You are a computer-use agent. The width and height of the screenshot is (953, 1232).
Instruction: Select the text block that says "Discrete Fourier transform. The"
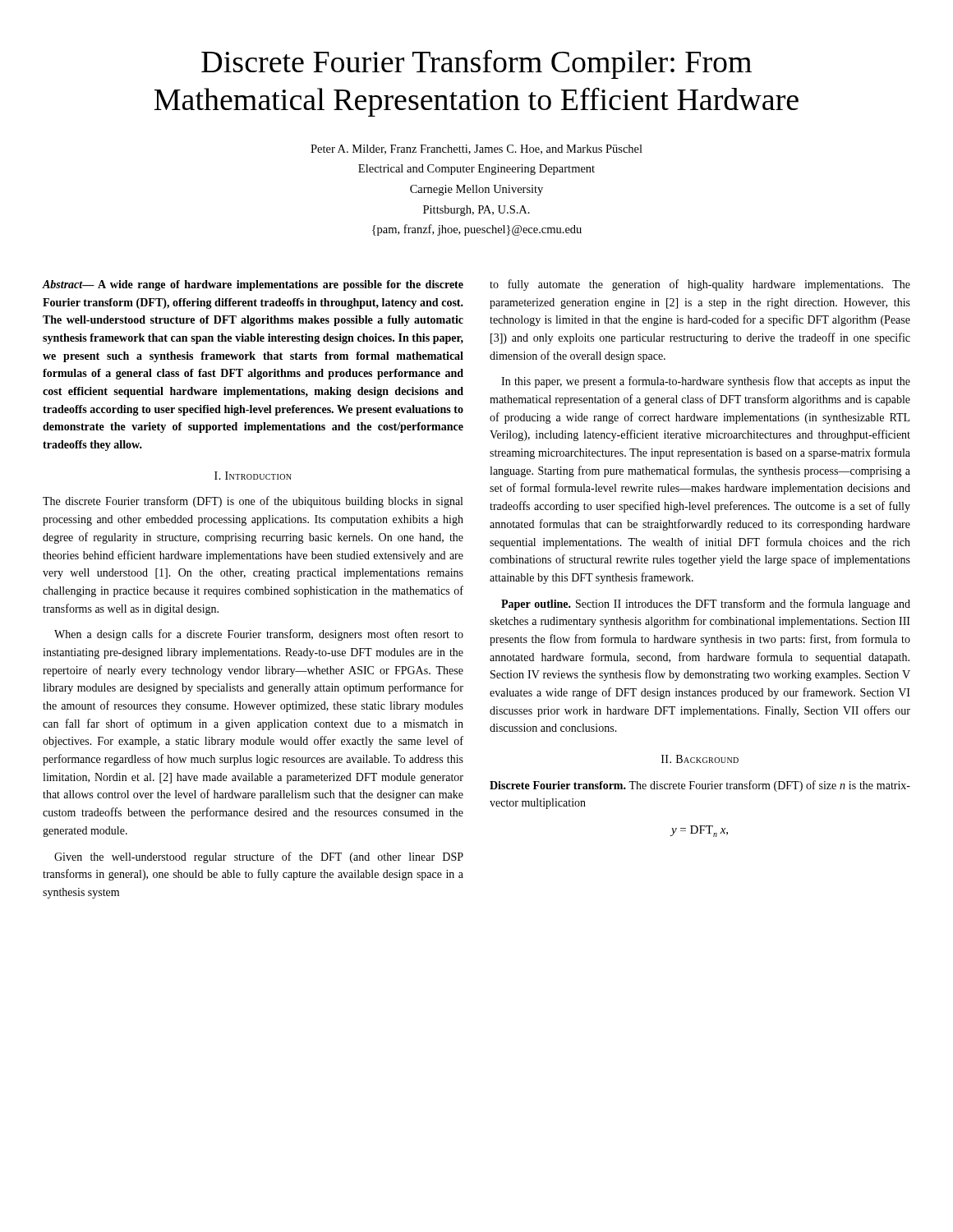[700, 794]
